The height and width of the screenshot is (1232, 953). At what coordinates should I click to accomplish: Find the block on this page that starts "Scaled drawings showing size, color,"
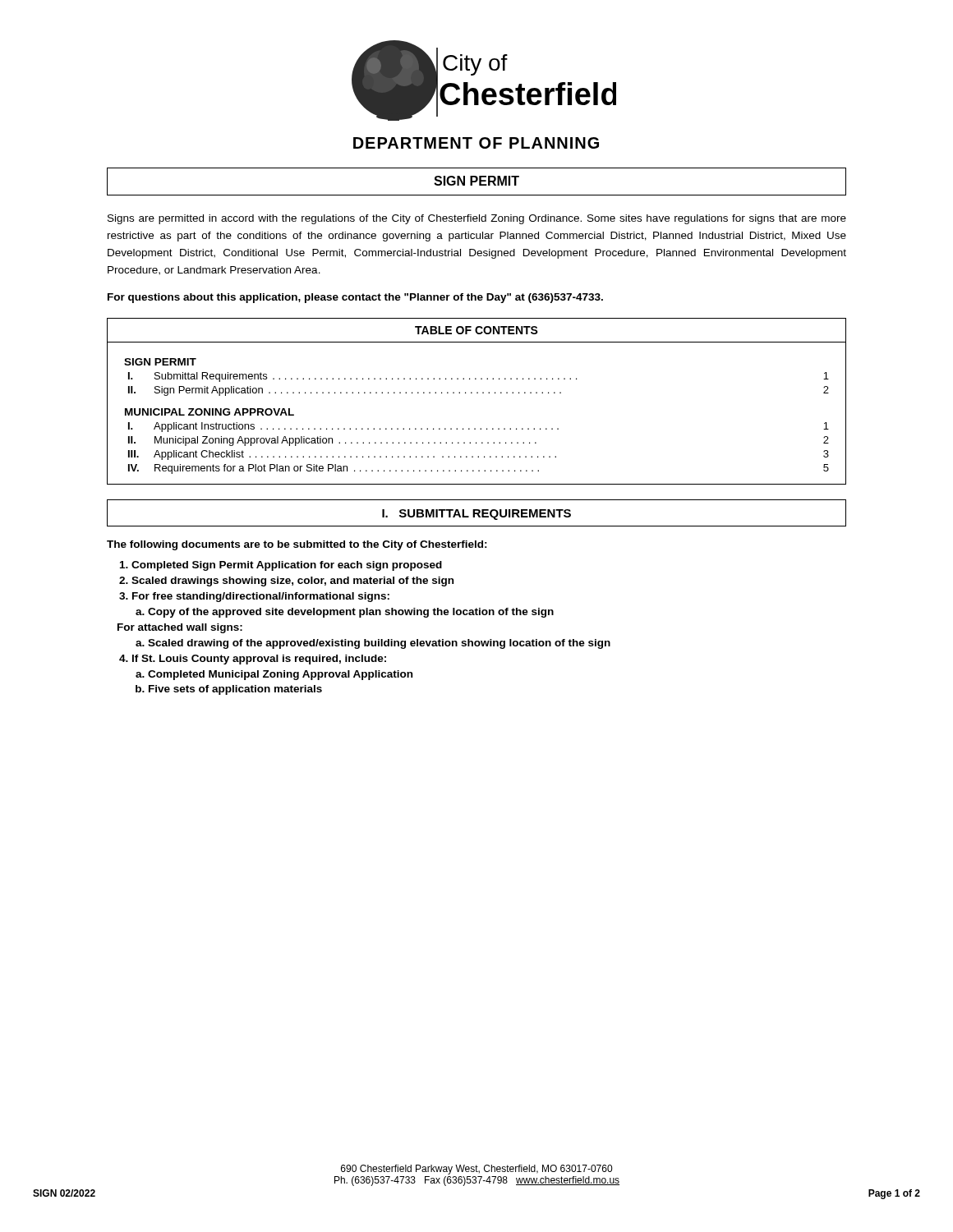click(293, 580)
